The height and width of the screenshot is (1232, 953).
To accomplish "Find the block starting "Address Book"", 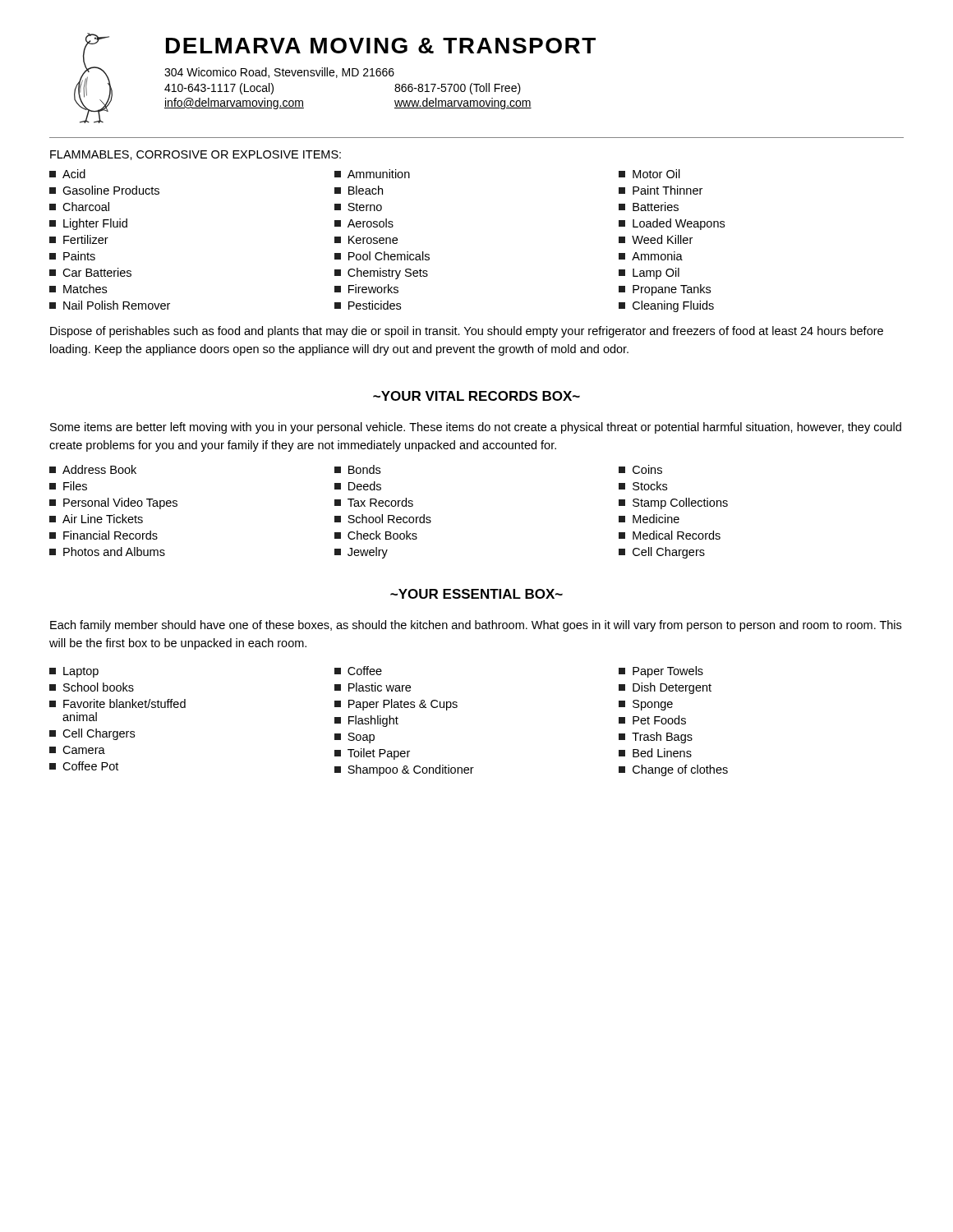I will (x=93, y=470).
